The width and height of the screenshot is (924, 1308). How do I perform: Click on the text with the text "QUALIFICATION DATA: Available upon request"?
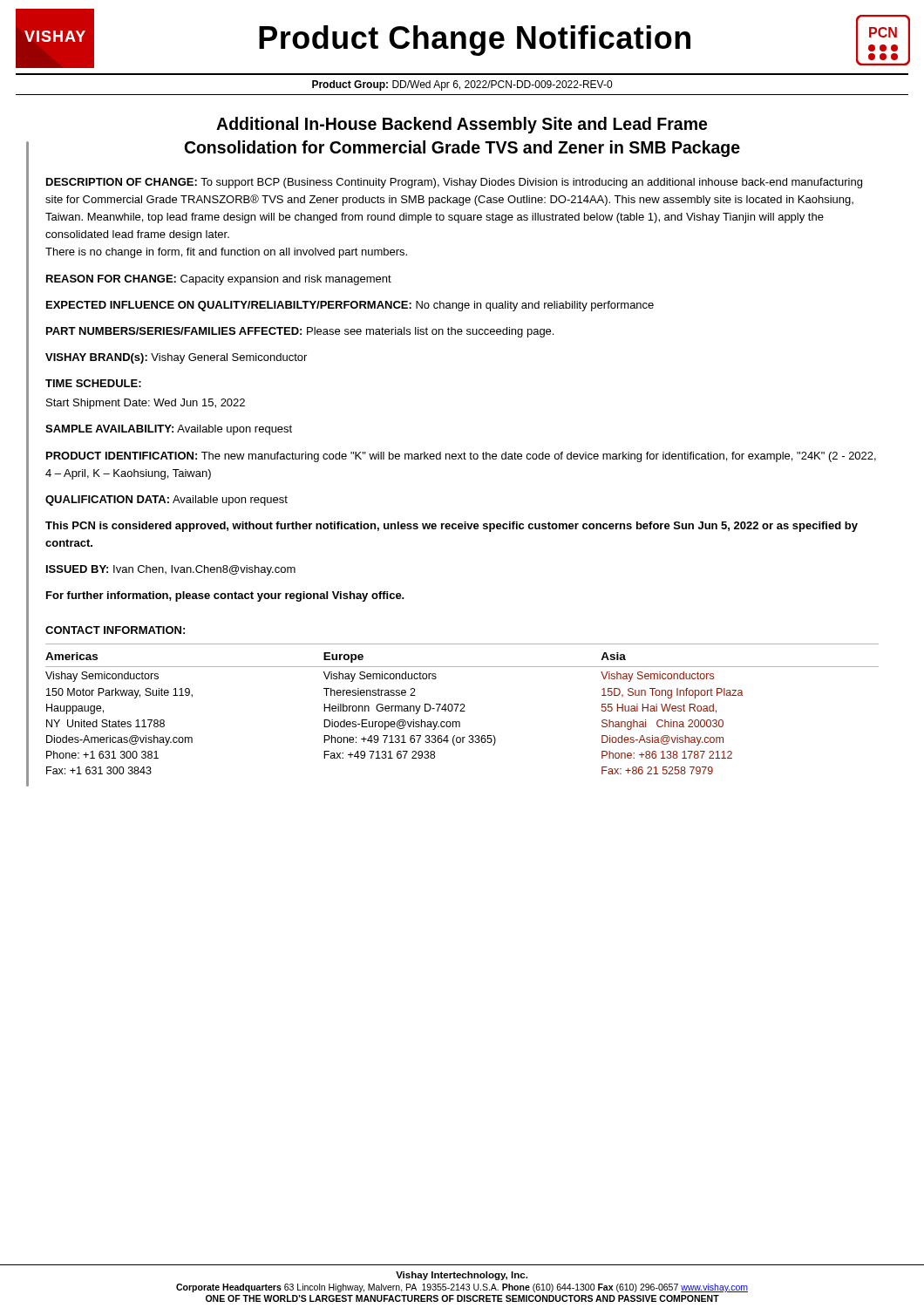[x=166, y=499]
